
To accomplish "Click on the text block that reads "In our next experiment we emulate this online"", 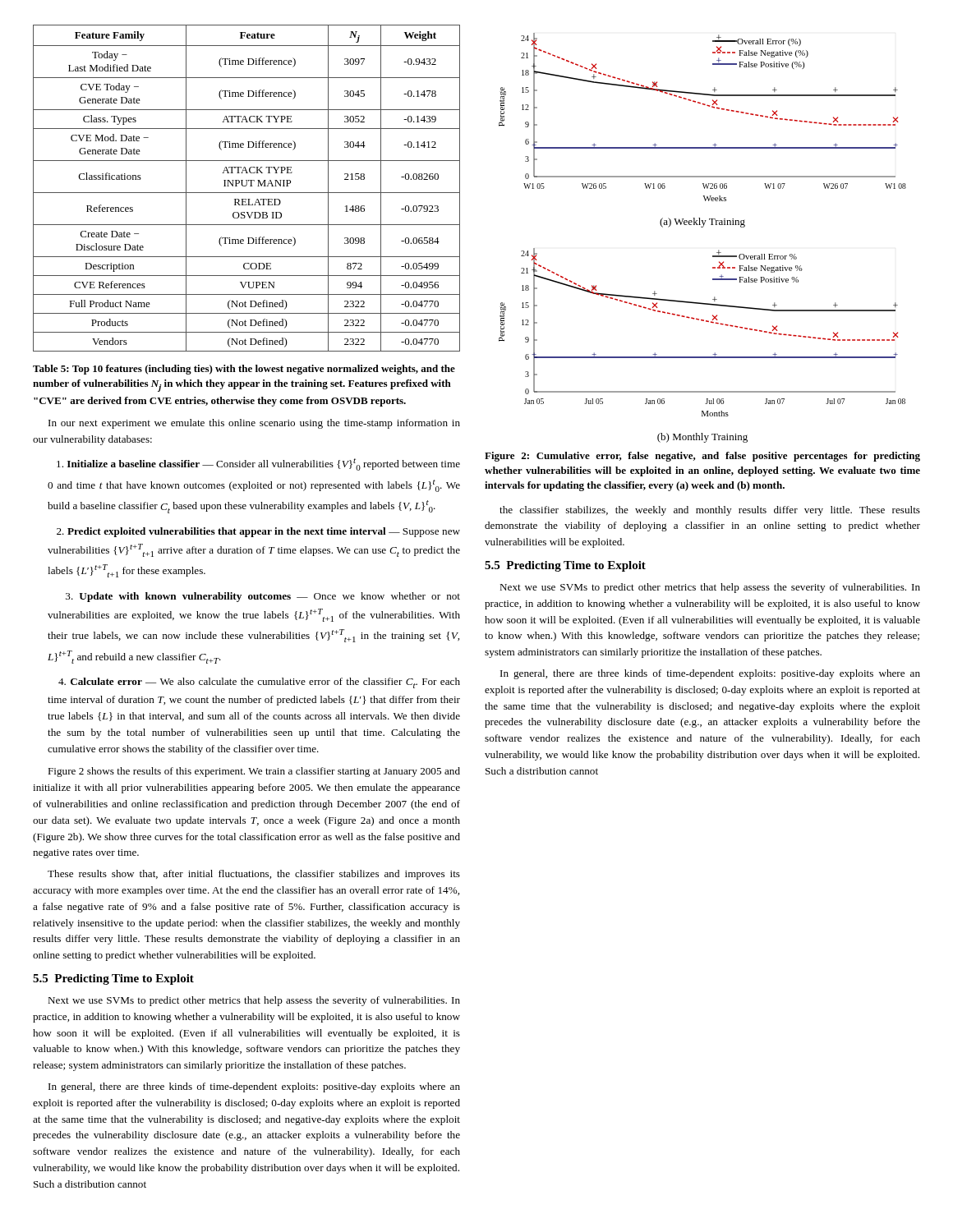I will [246, 431].
